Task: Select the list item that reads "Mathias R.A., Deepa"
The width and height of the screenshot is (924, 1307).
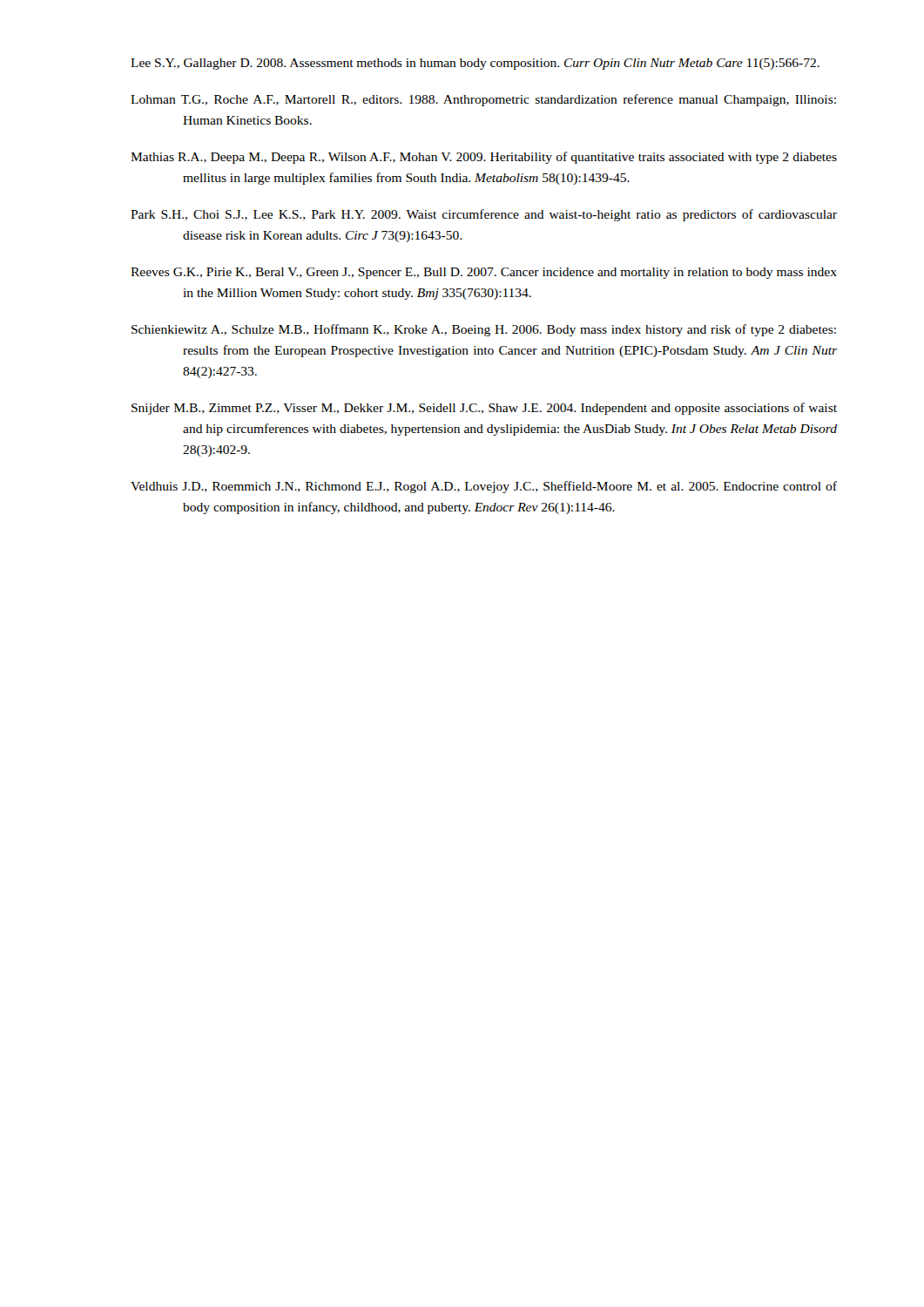Action: coord(510,167)
